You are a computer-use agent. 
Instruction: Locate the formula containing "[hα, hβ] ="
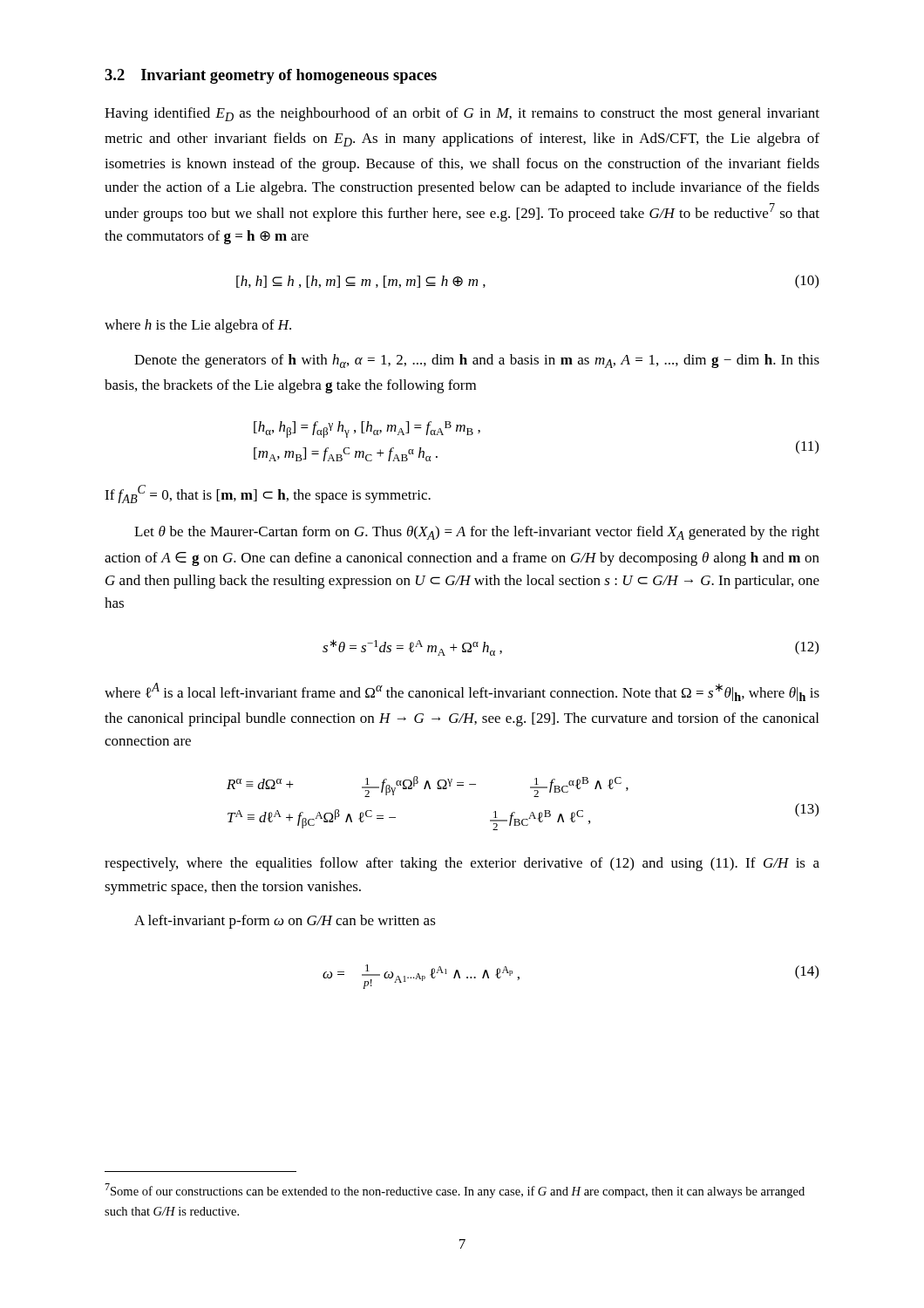click(367, 429)
